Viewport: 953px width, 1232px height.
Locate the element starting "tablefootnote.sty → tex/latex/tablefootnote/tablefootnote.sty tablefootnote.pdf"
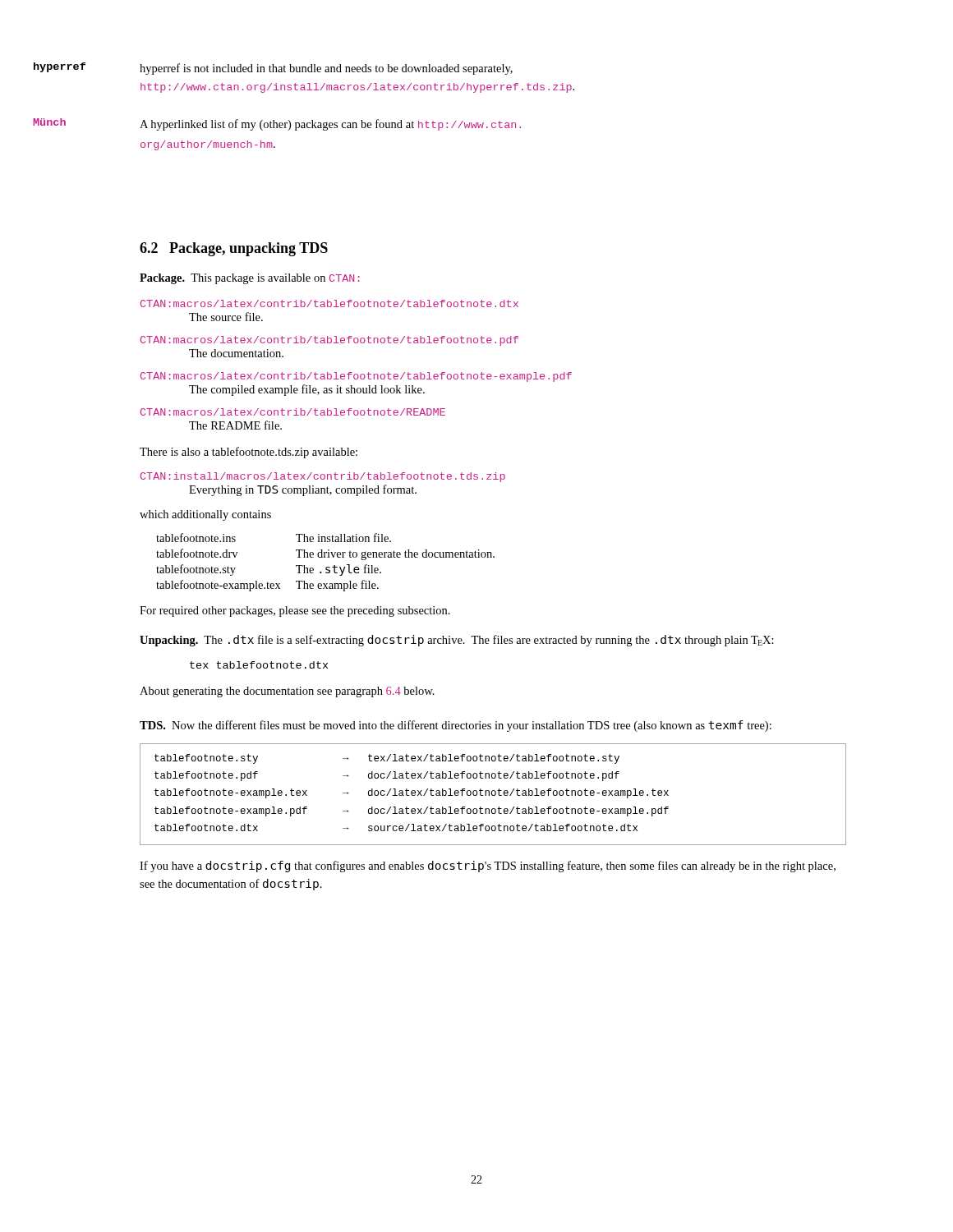click(x=493, y=794)
